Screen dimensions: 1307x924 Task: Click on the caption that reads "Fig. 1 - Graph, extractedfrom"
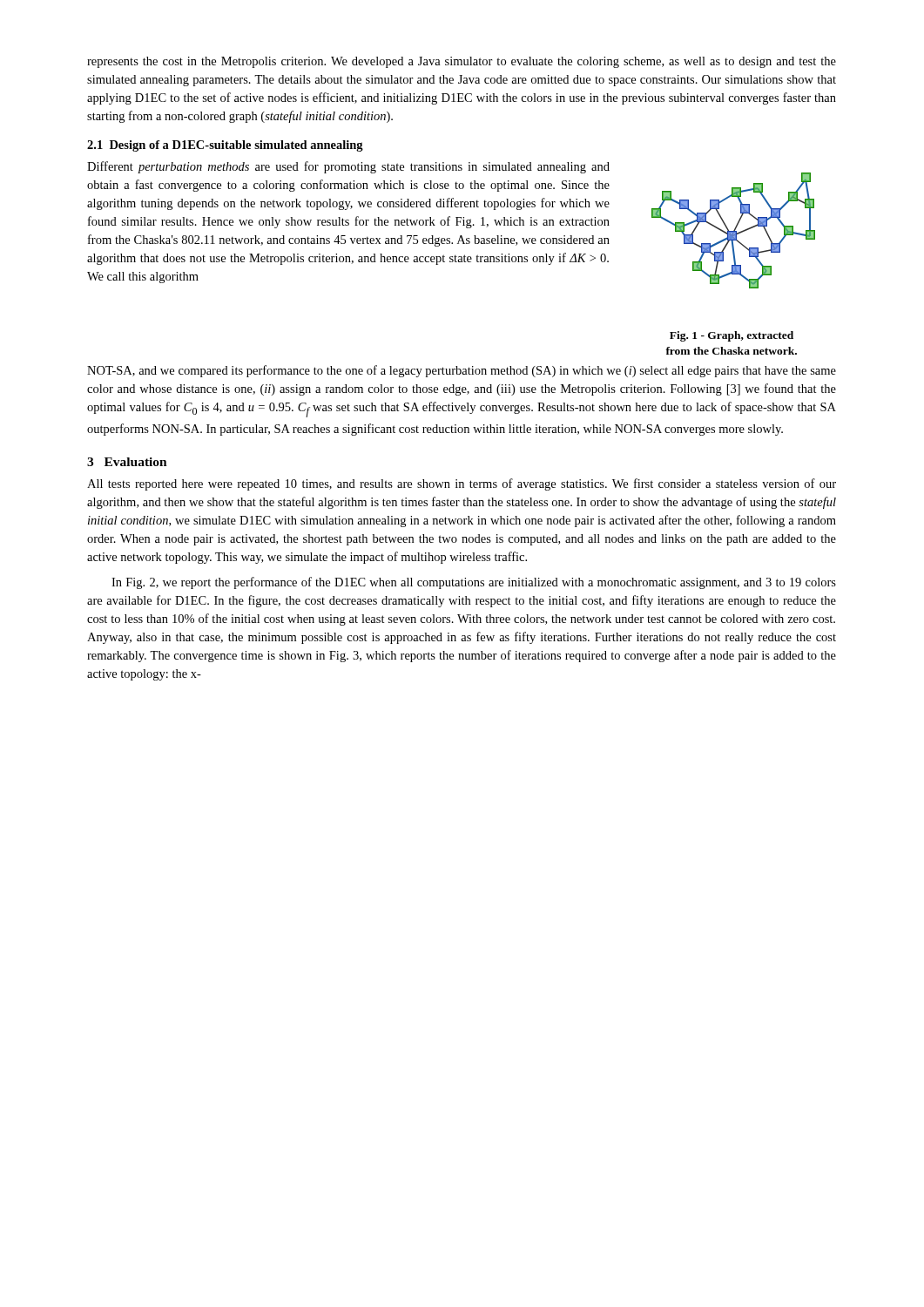[732, 343]
